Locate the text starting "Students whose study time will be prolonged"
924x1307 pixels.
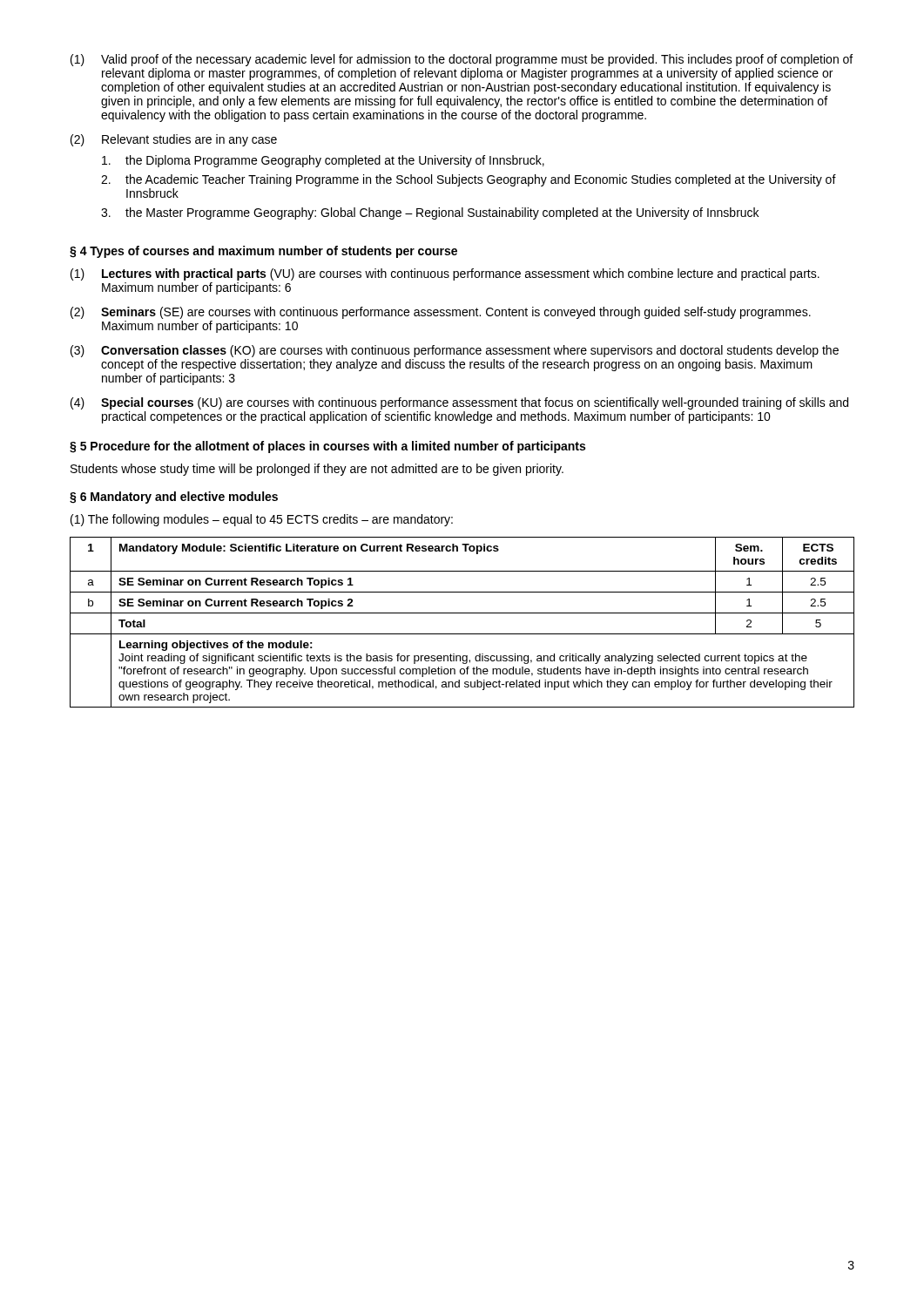[x=317, y=469]
